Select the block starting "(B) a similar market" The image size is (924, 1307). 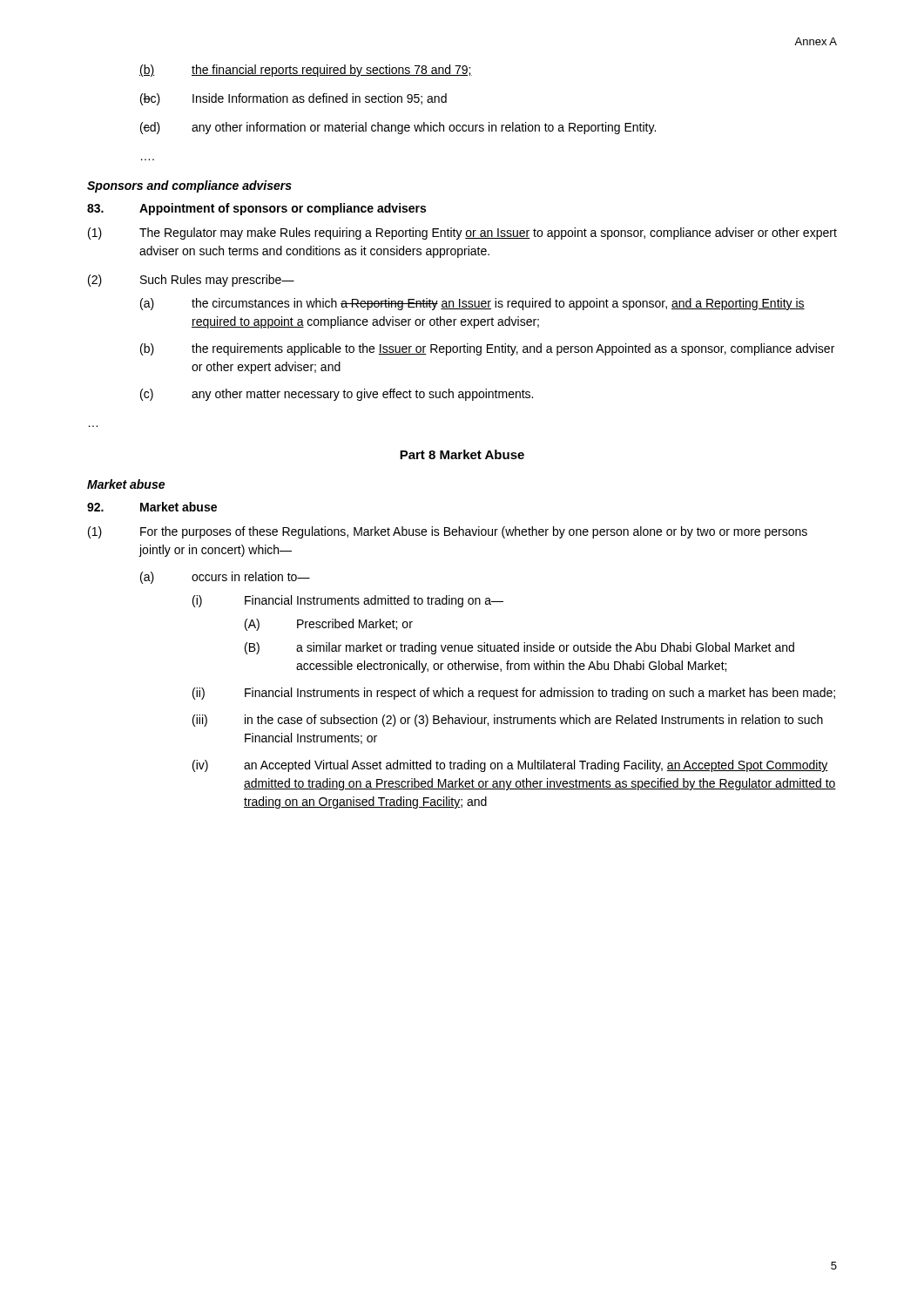[x=540, y=657]
